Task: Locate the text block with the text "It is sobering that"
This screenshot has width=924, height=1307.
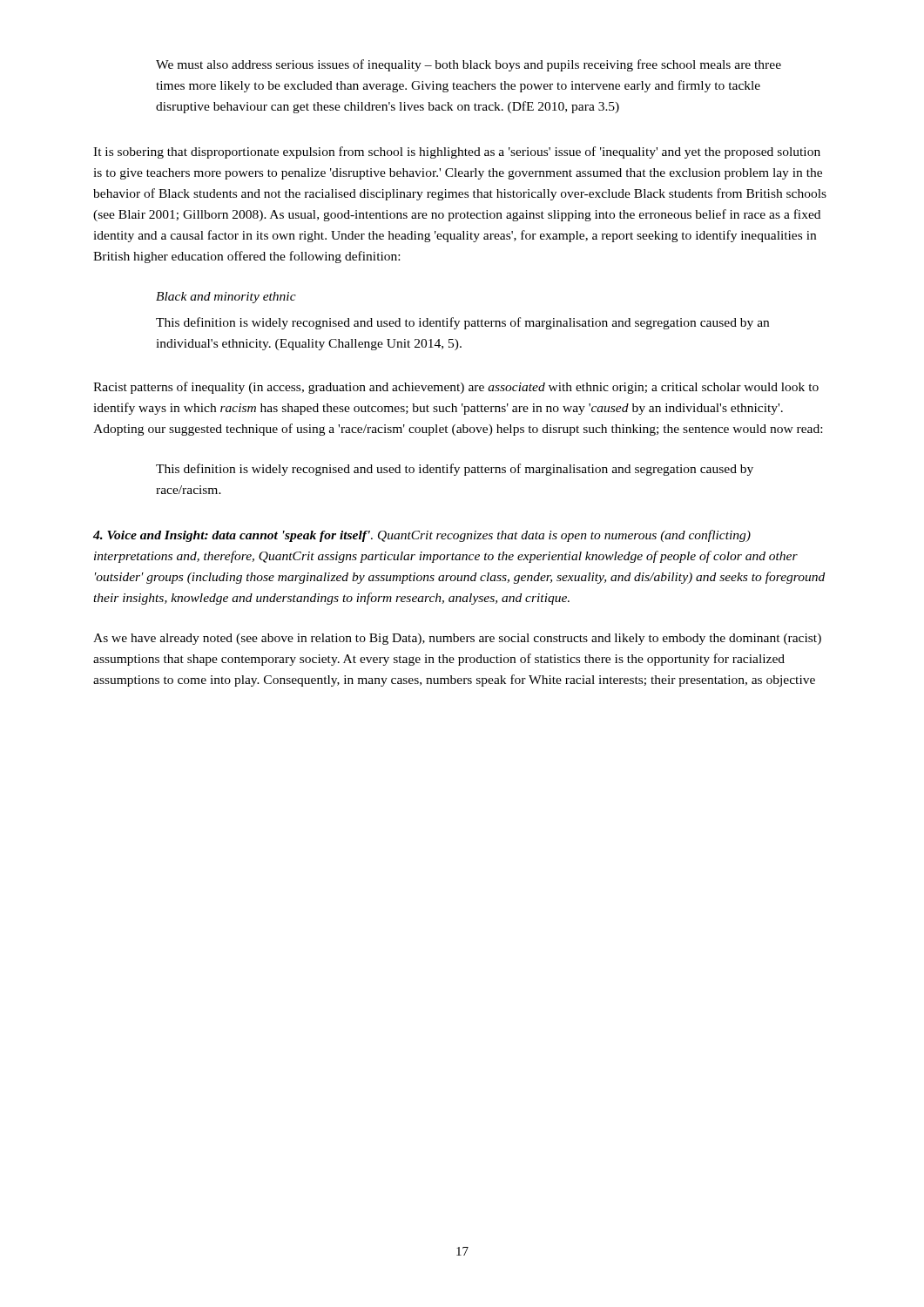Action: (462, 204)
